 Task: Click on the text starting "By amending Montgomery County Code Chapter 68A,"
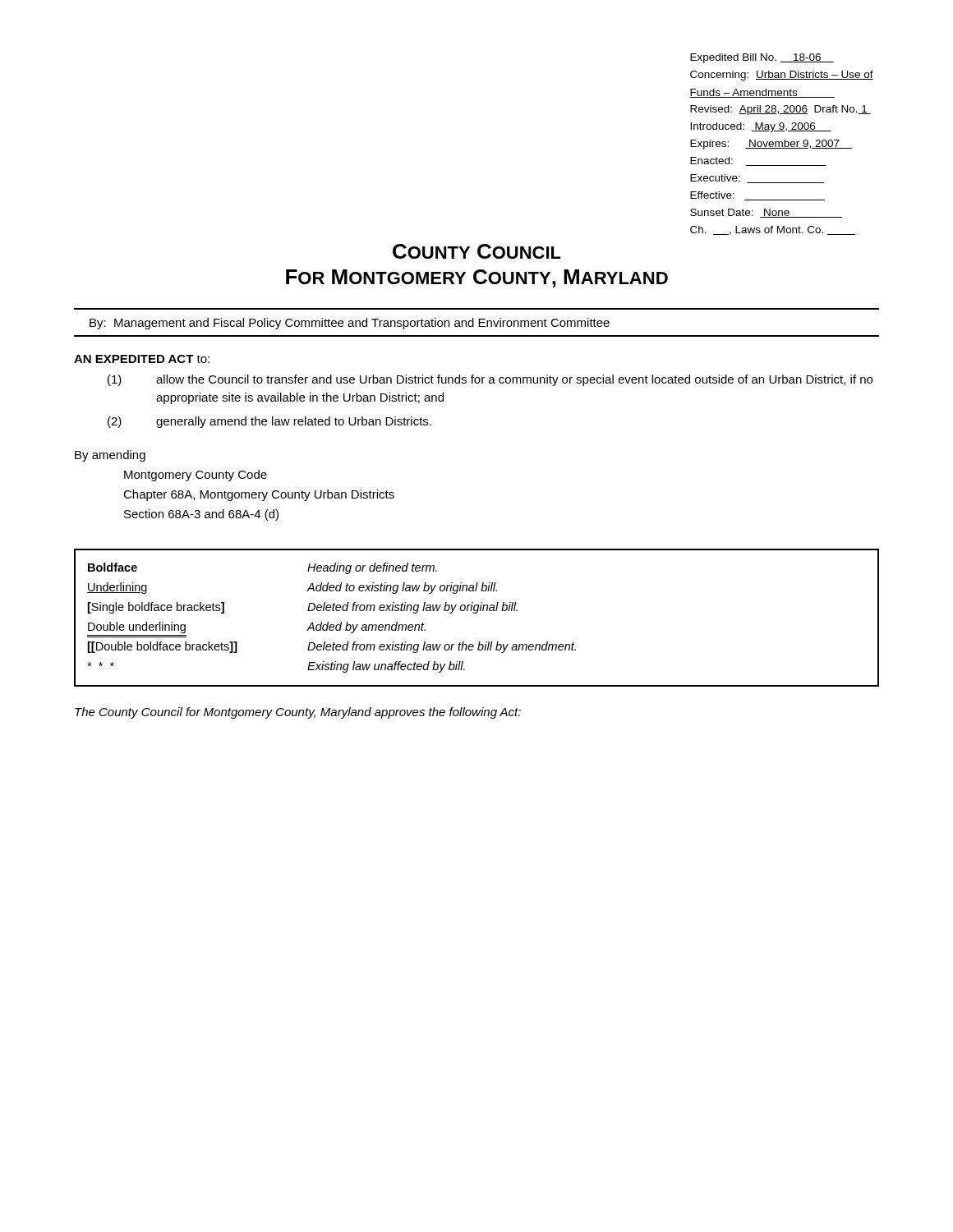pos(110,456)
